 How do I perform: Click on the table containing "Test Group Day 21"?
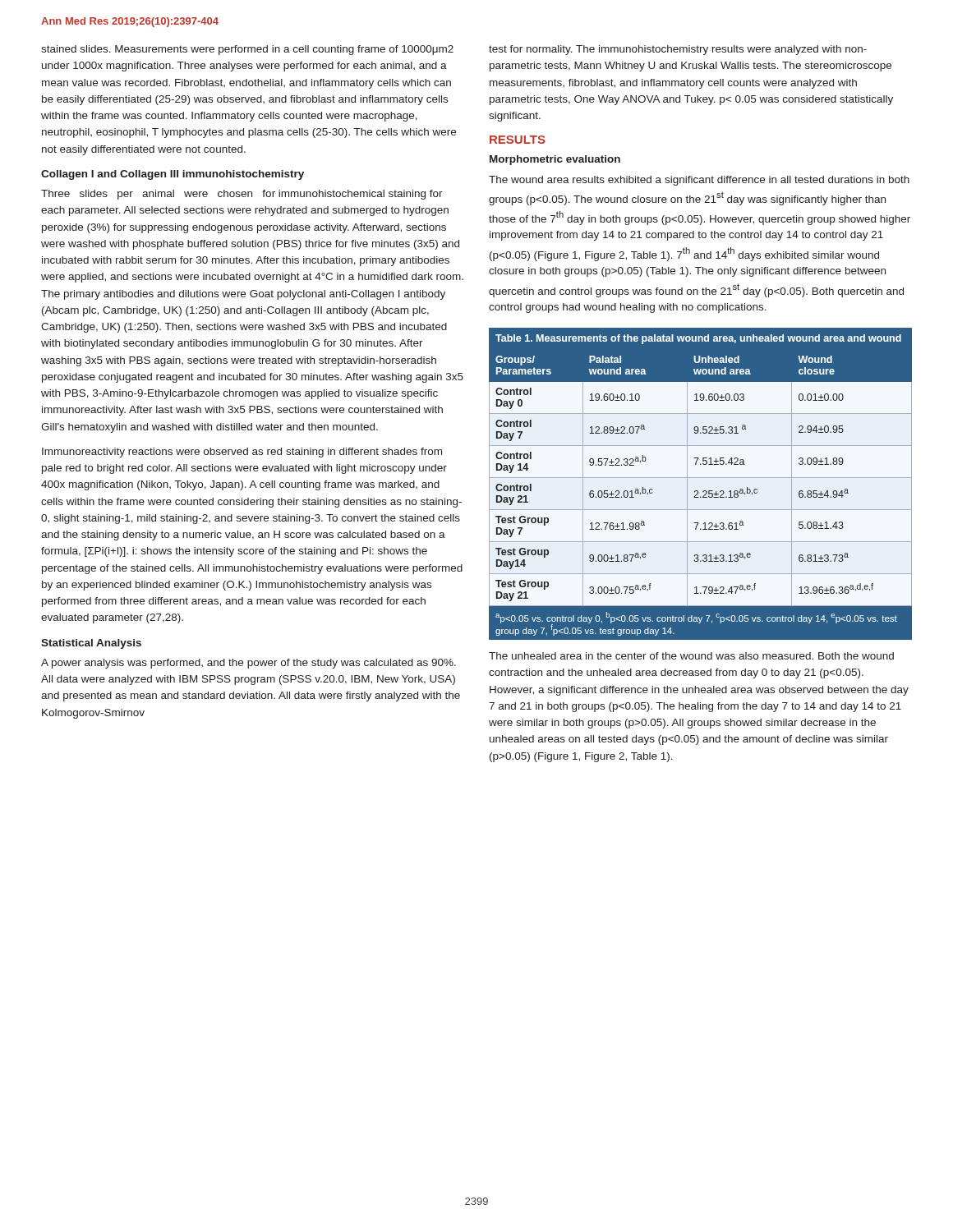coord(700,484)
